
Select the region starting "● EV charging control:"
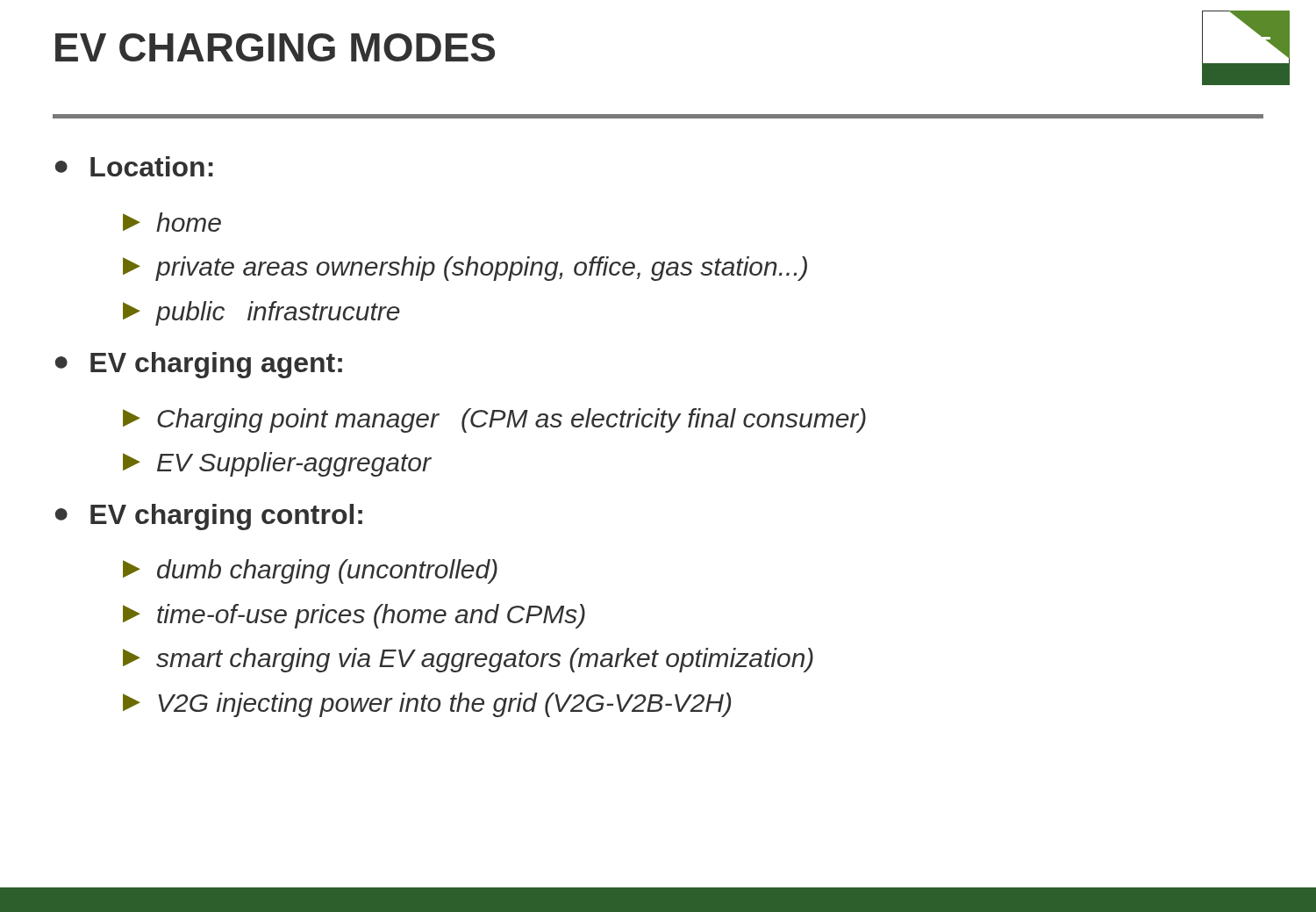[x=209, y=515]
